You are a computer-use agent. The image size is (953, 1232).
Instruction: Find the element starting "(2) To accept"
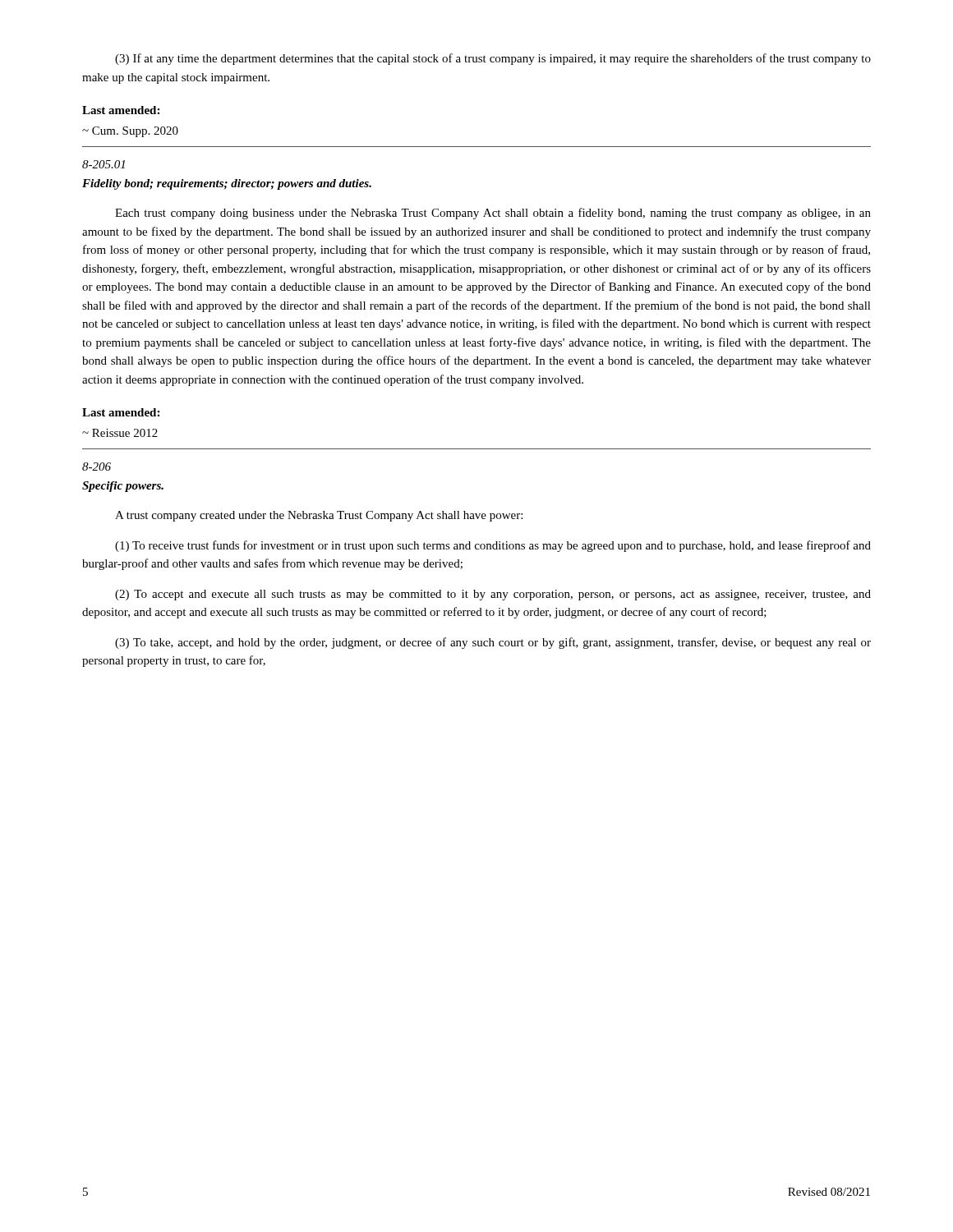coord(476,603)
